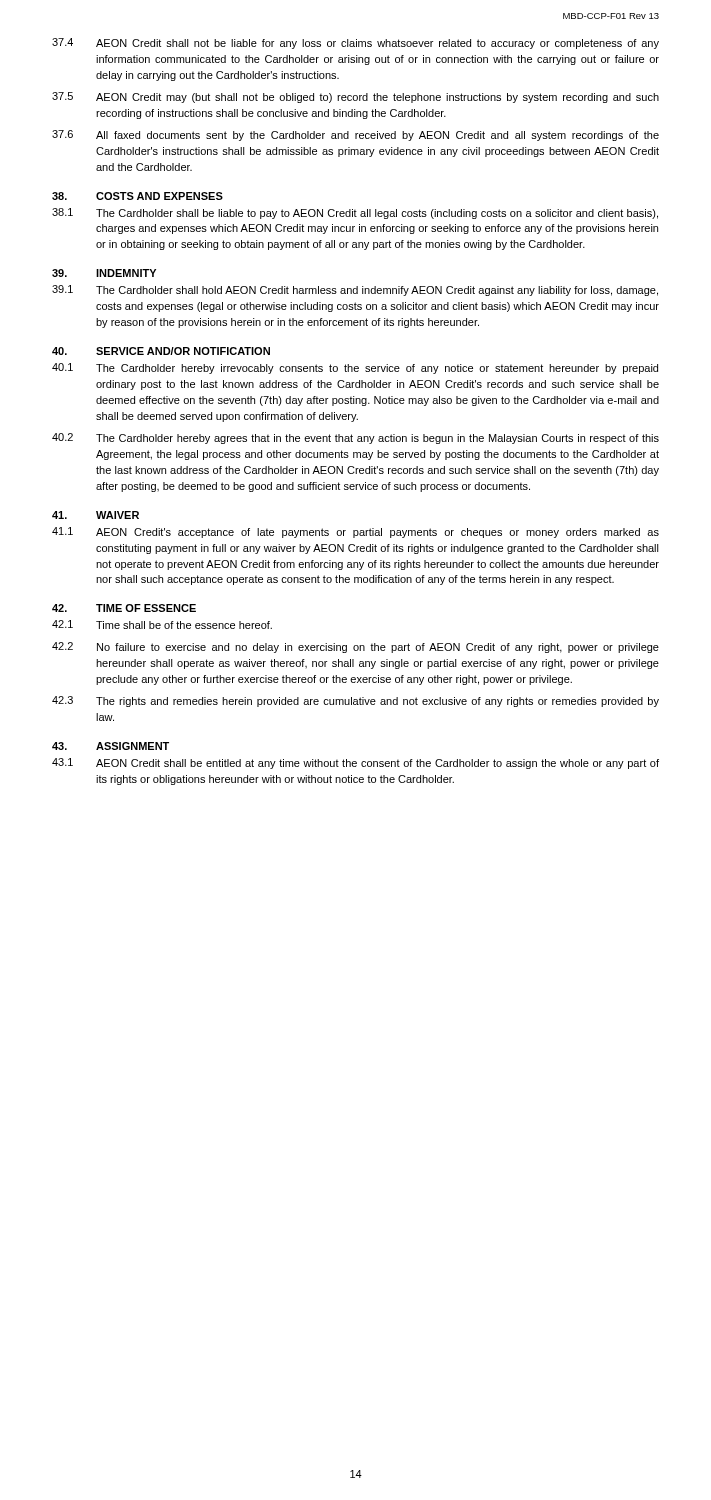The height and width of the screenshot is (1500, 711).
Task: Select the section header containing "39. INDEMNITY"
Action: (104, 273)
